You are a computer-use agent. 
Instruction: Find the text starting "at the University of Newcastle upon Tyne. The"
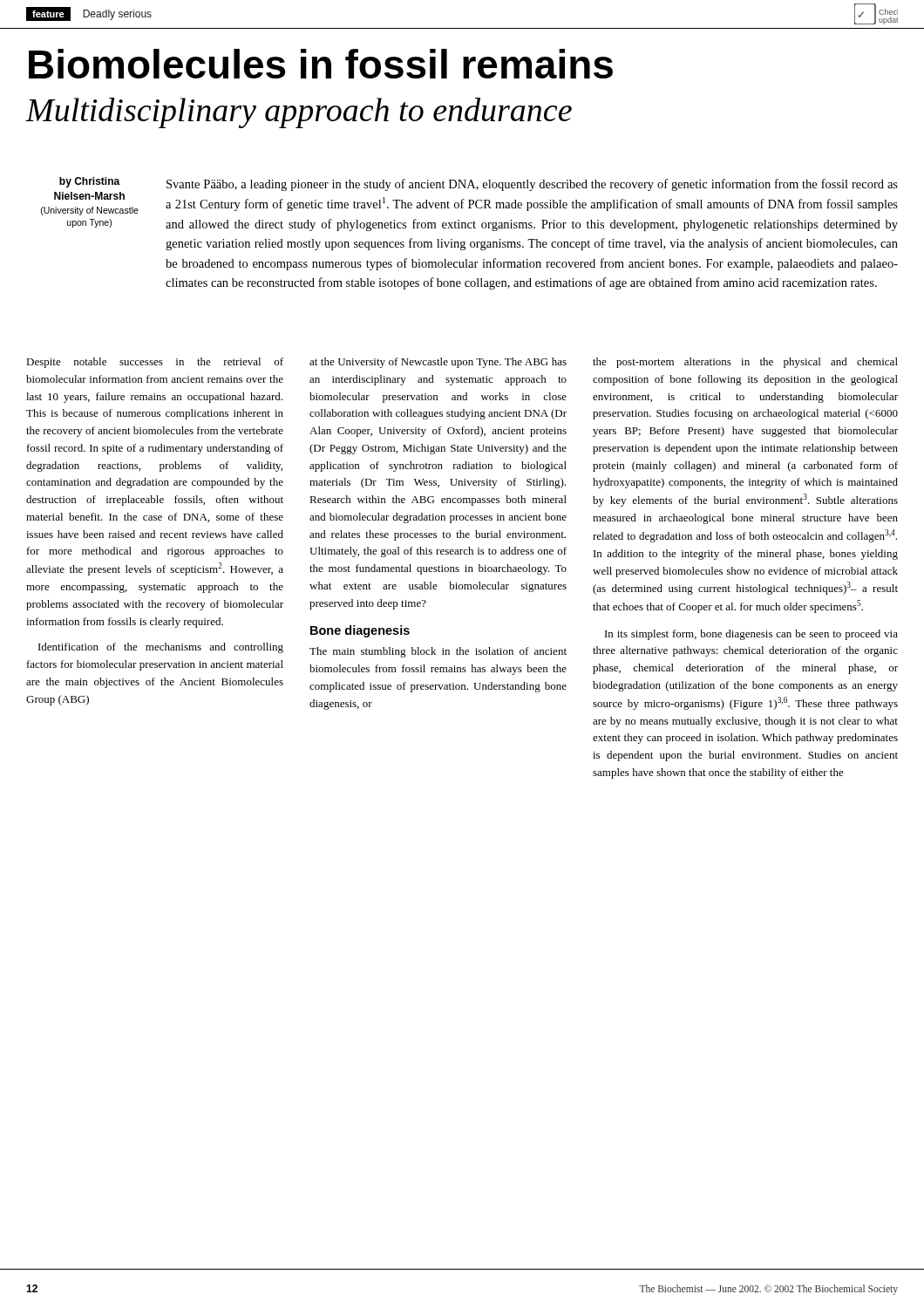[x=438, y=532]
